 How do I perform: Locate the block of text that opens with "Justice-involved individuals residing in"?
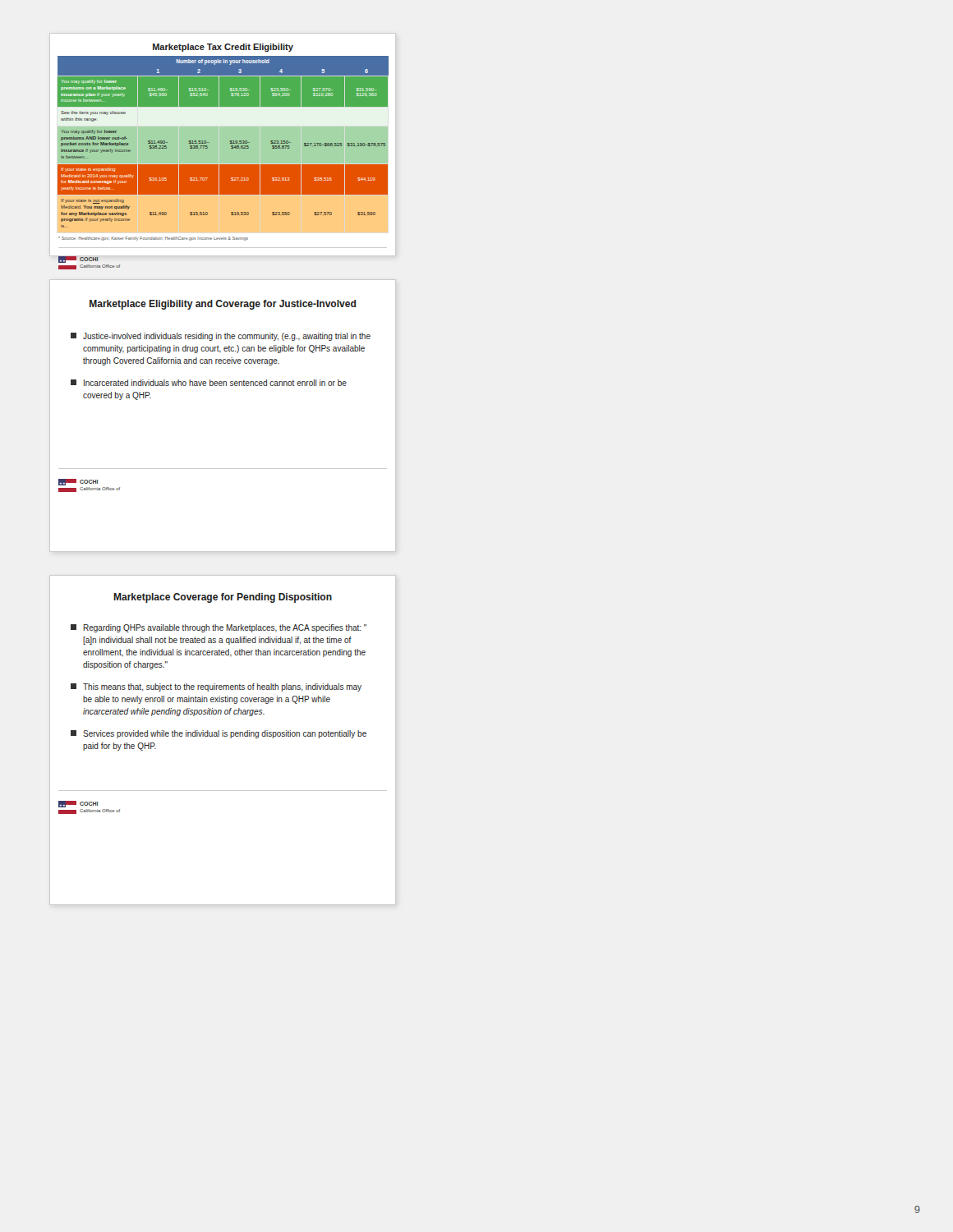(x=221, y=349)
